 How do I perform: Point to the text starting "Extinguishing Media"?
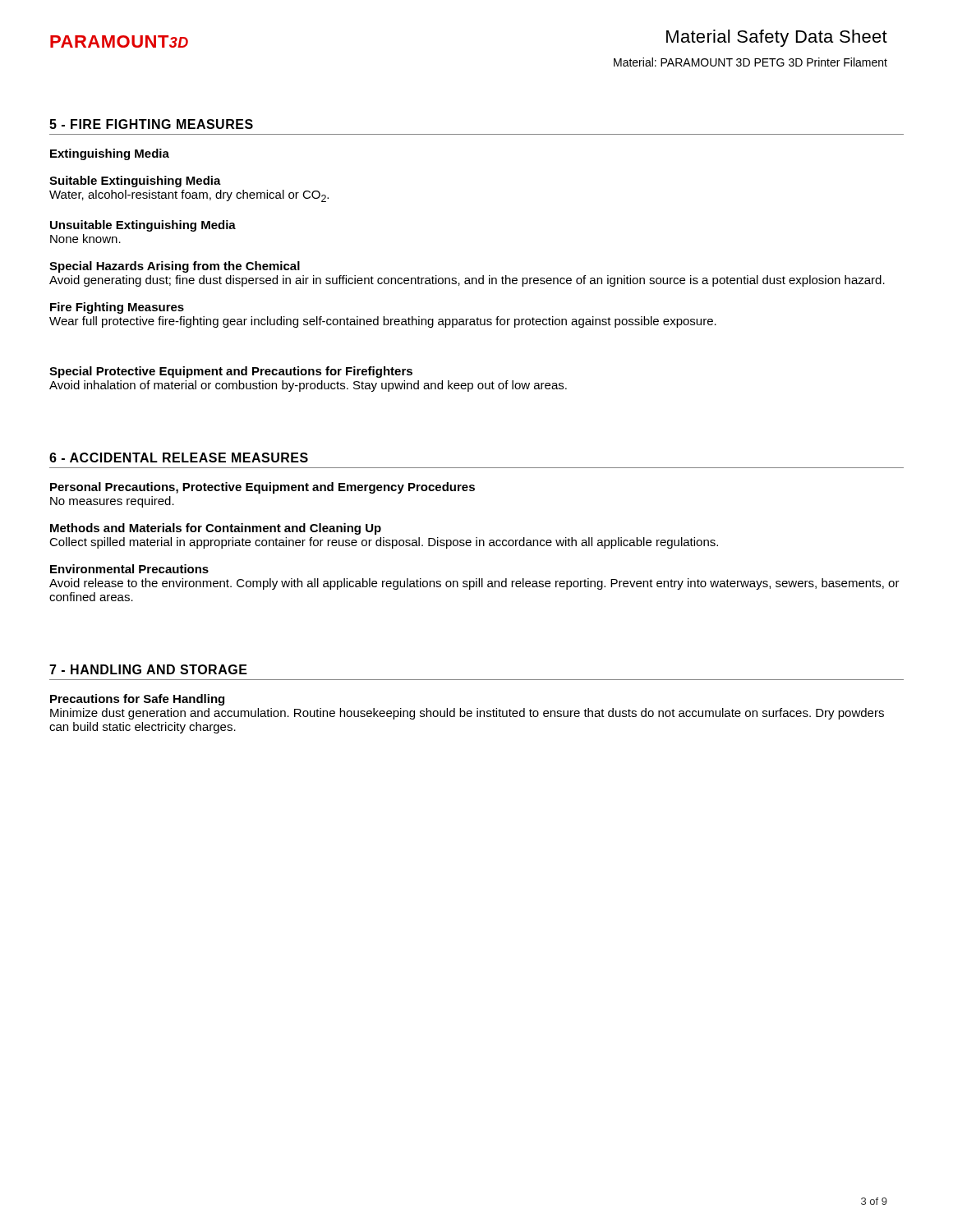tap(109, 153)
